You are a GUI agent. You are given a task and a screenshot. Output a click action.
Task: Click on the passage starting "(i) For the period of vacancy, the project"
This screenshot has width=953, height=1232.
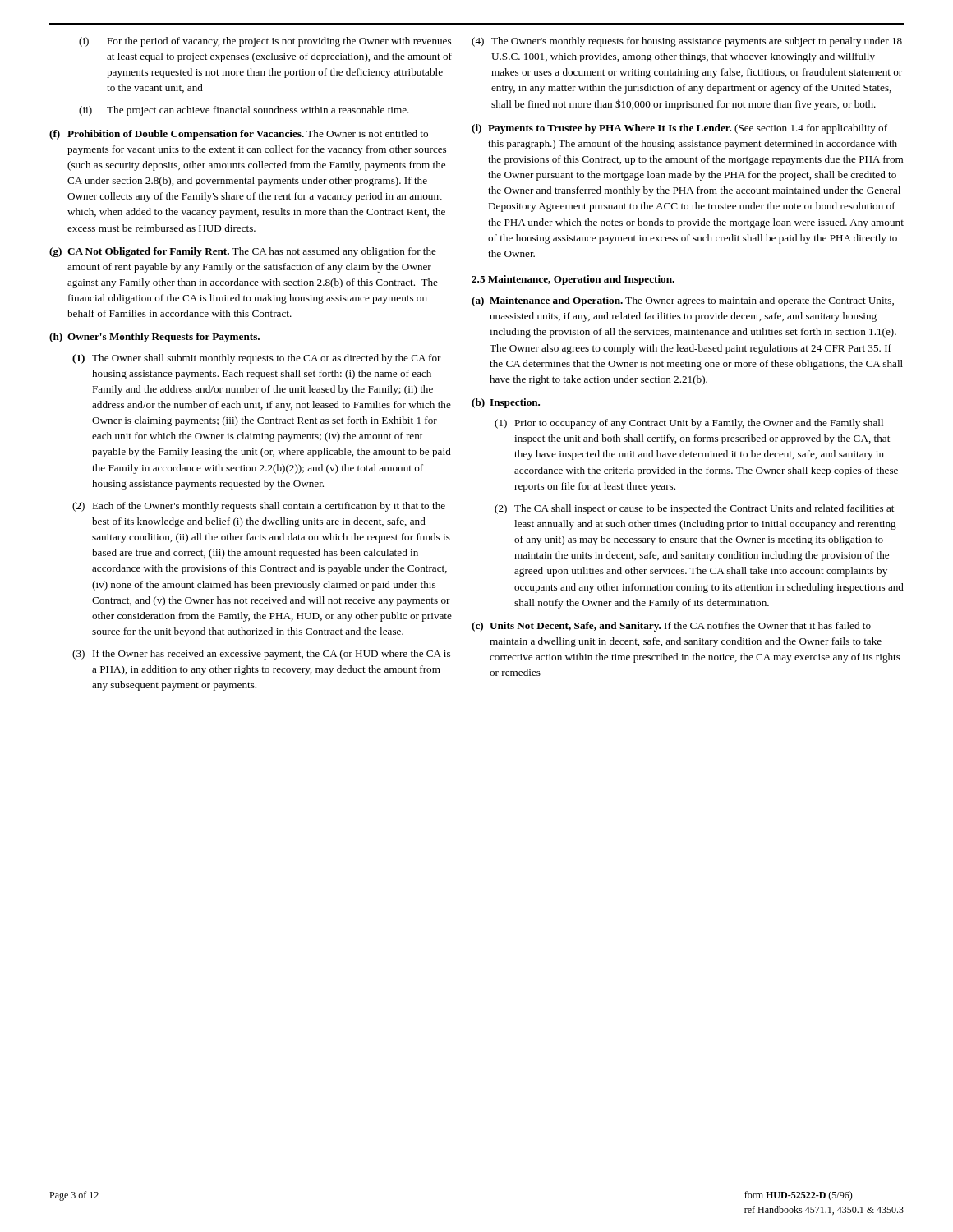pyautogui.click(x=265, y=64)
